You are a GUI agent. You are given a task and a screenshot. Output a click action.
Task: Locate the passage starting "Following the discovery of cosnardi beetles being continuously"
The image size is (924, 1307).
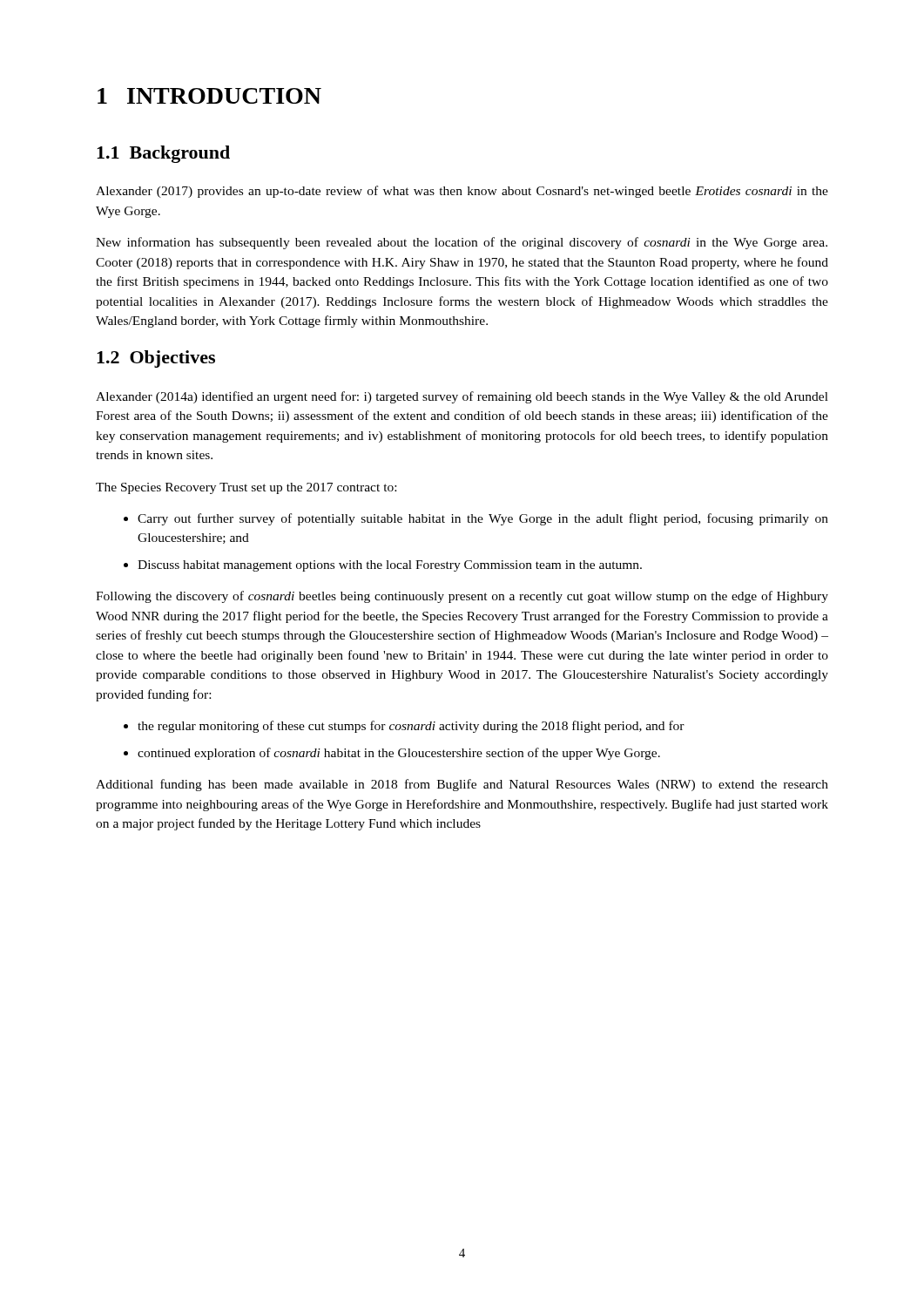point(462,645)
